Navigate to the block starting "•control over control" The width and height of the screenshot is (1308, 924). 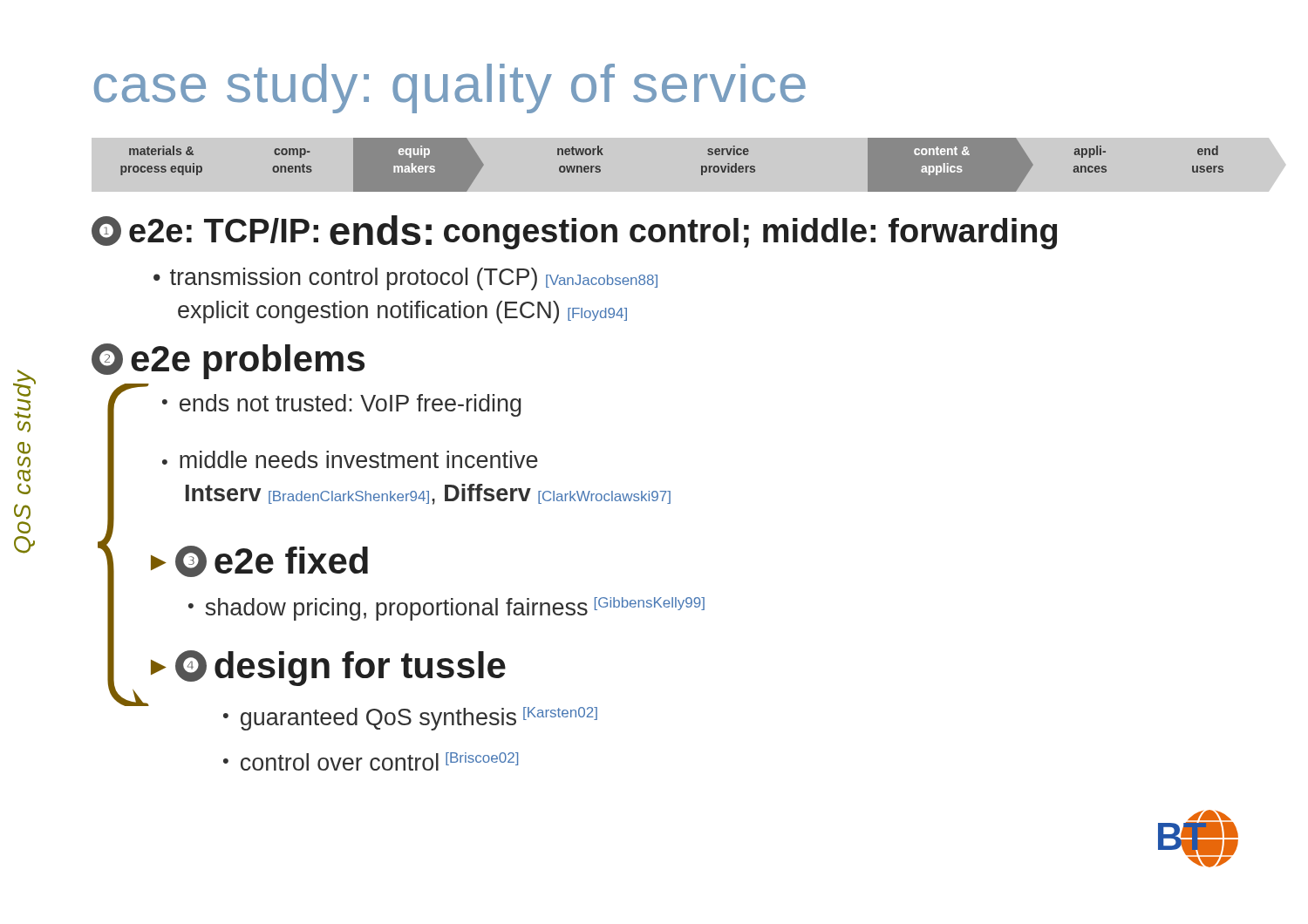(371, 763)
